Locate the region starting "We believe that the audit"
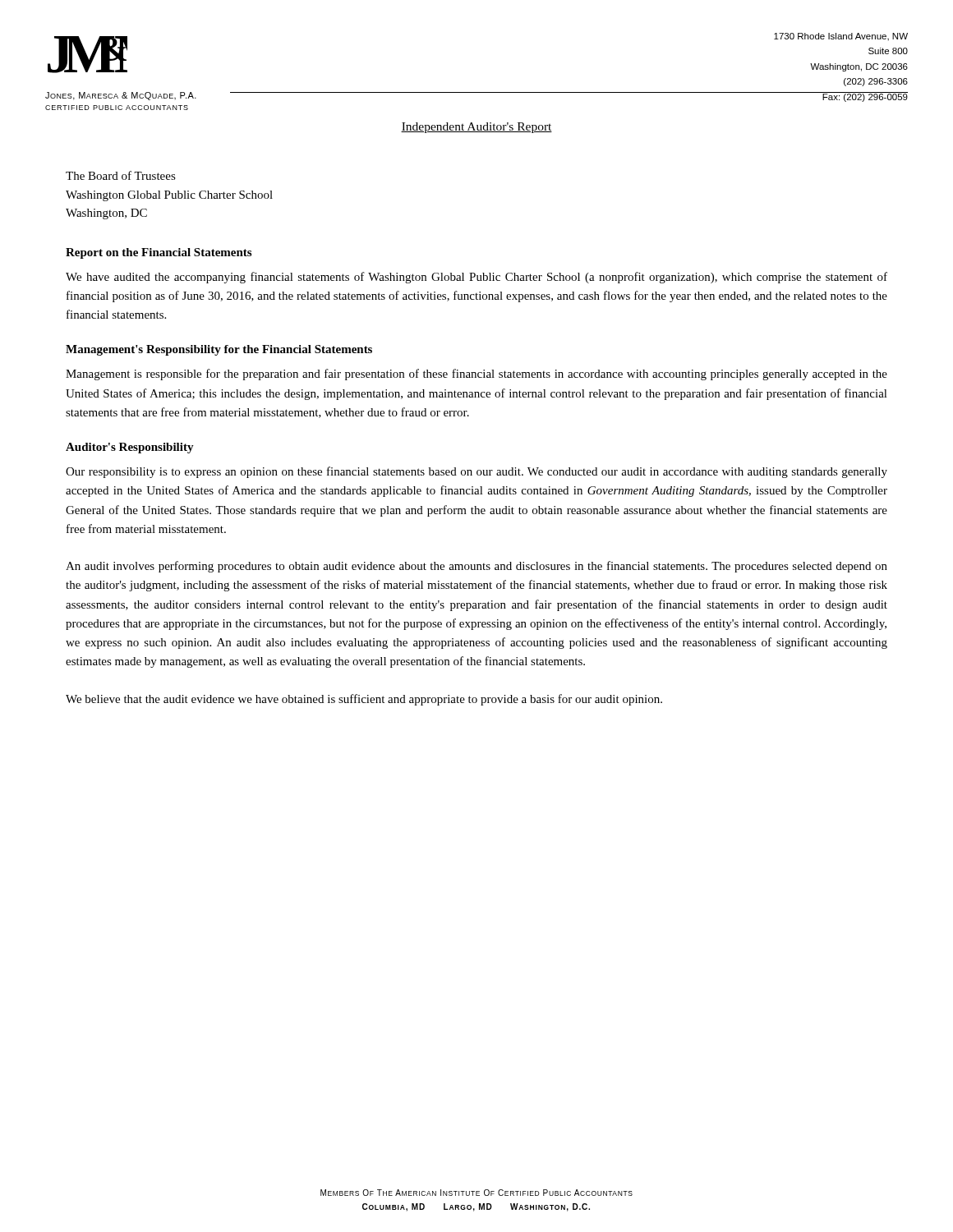 point(364,699)
